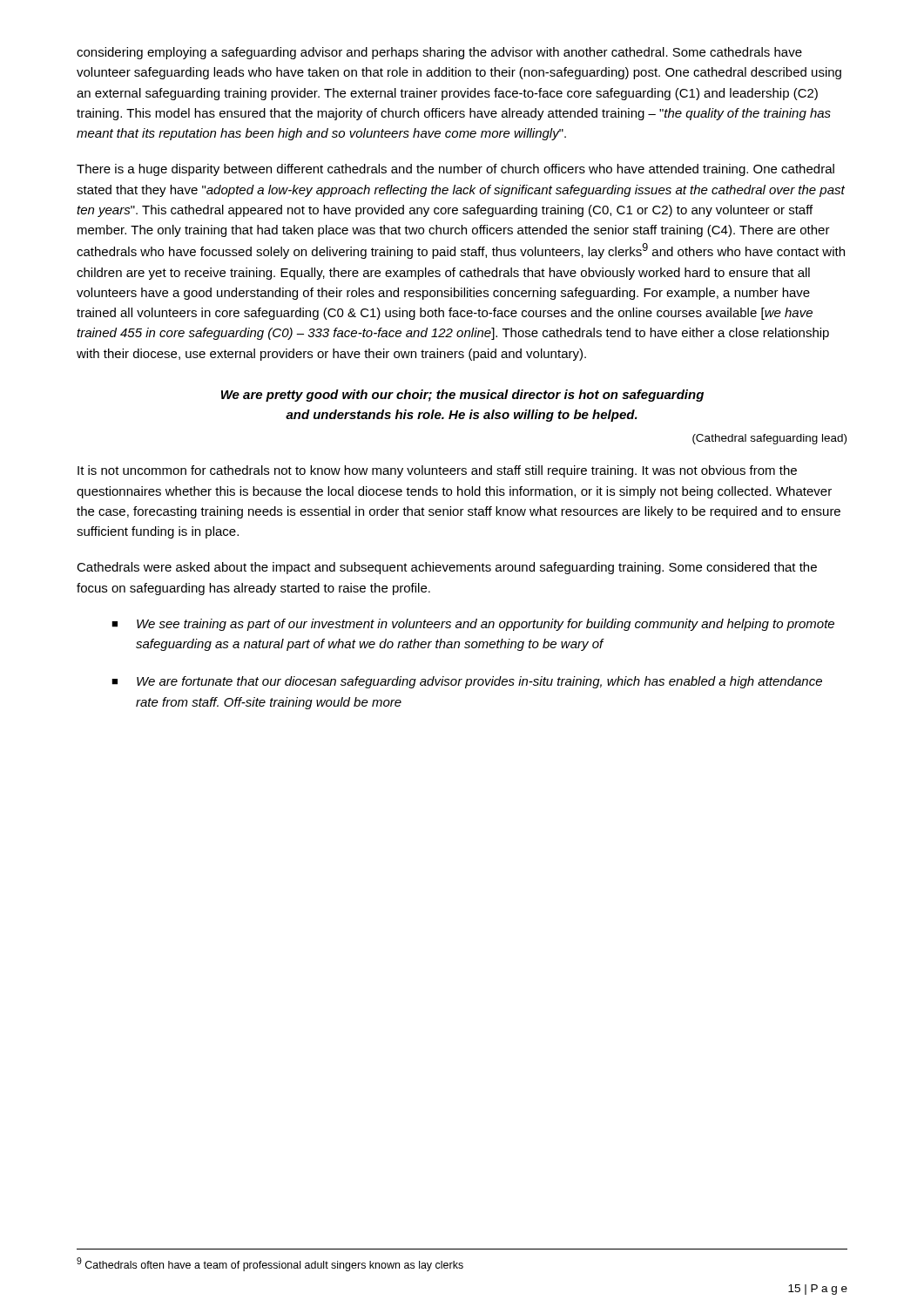Image resolution: width=924 pixels, height=1307 pixels.
Task: Find the region starting "It is not uncommon for"
Action: pos(459,501)
